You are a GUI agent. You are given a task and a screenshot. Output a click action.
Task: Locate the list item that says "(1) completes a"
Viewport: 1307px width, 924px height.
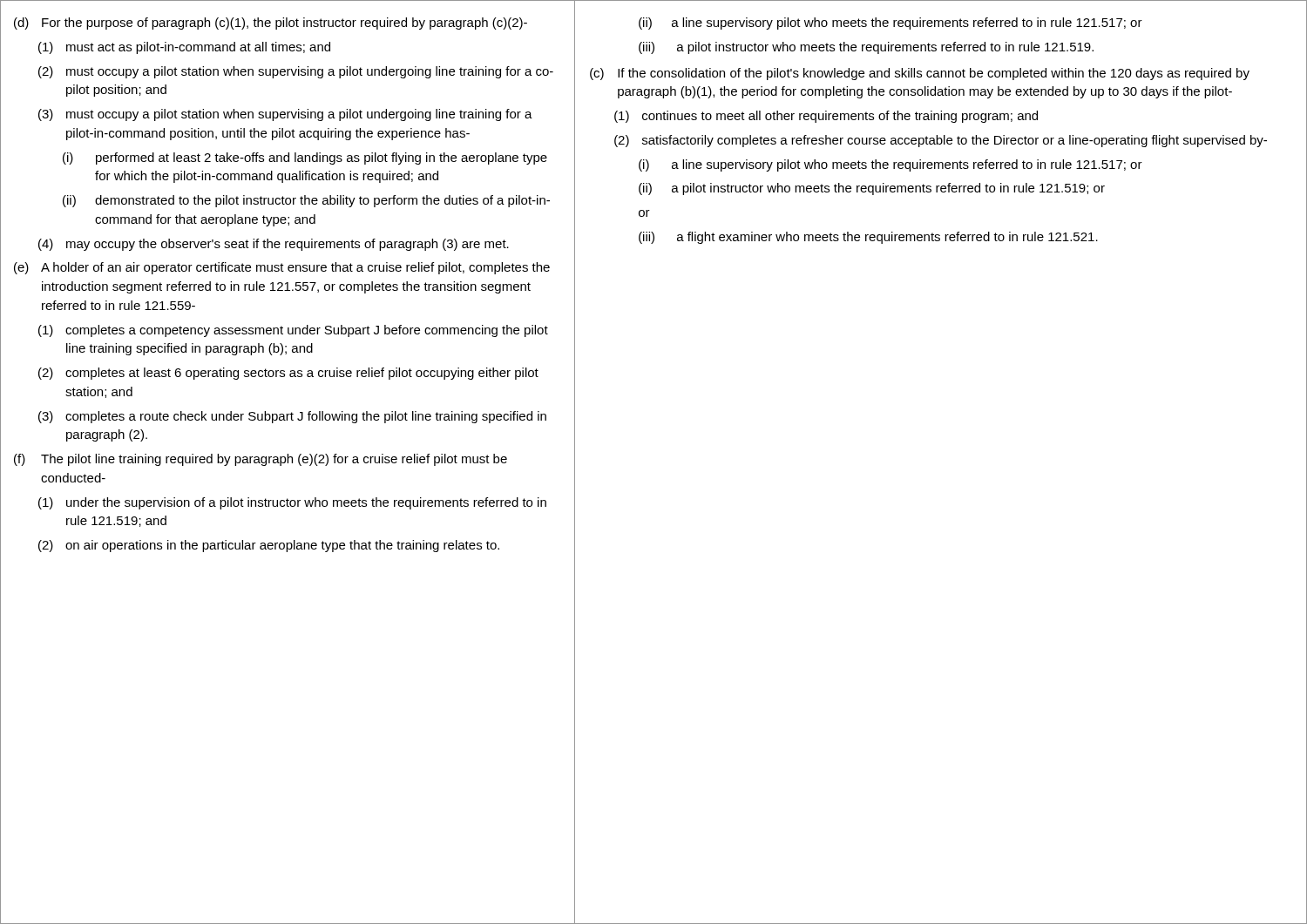[299, 339]
